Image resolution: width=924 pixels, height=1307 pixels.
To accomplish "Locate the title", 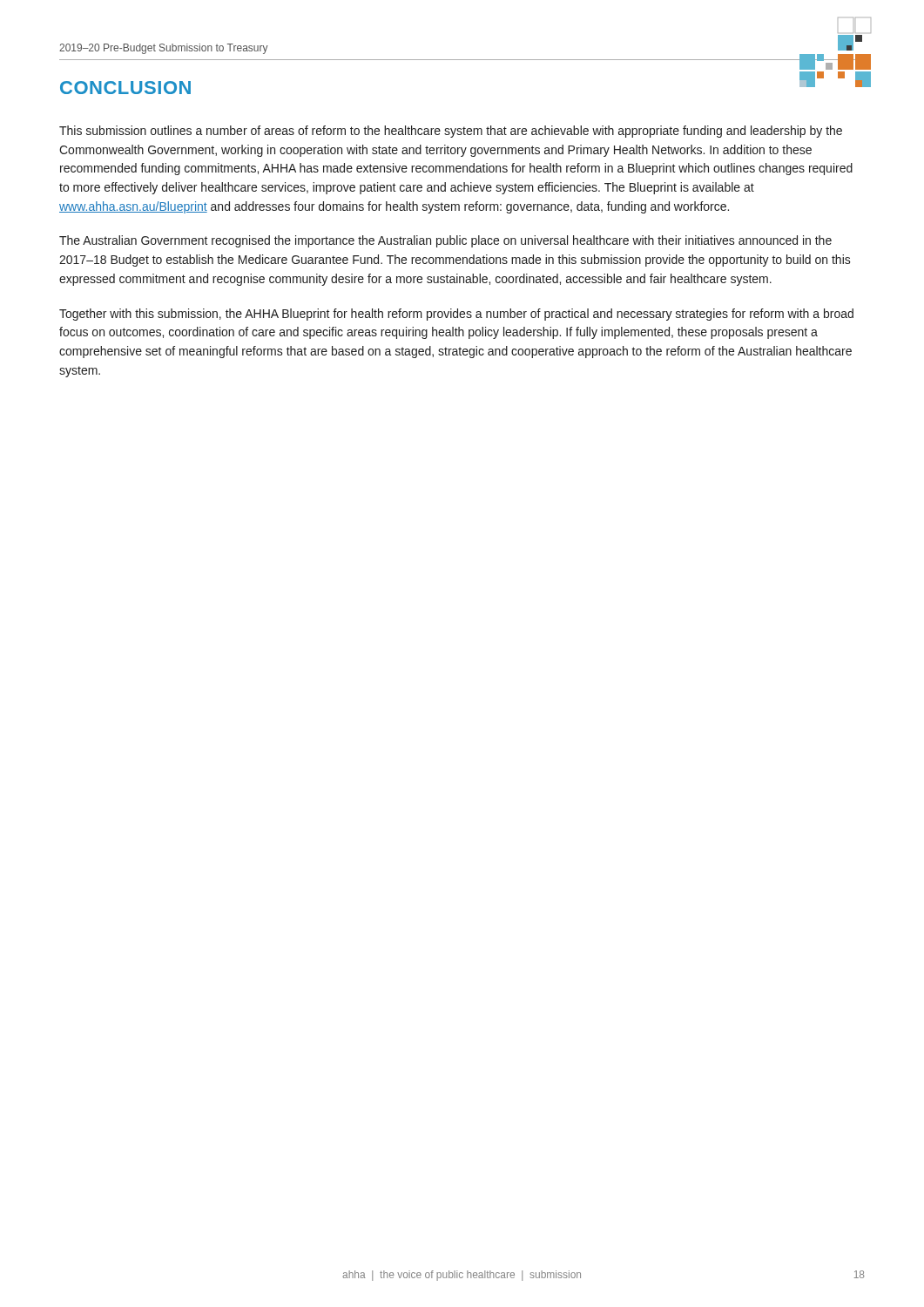I will pyautogui.click(x=126, y=88).
